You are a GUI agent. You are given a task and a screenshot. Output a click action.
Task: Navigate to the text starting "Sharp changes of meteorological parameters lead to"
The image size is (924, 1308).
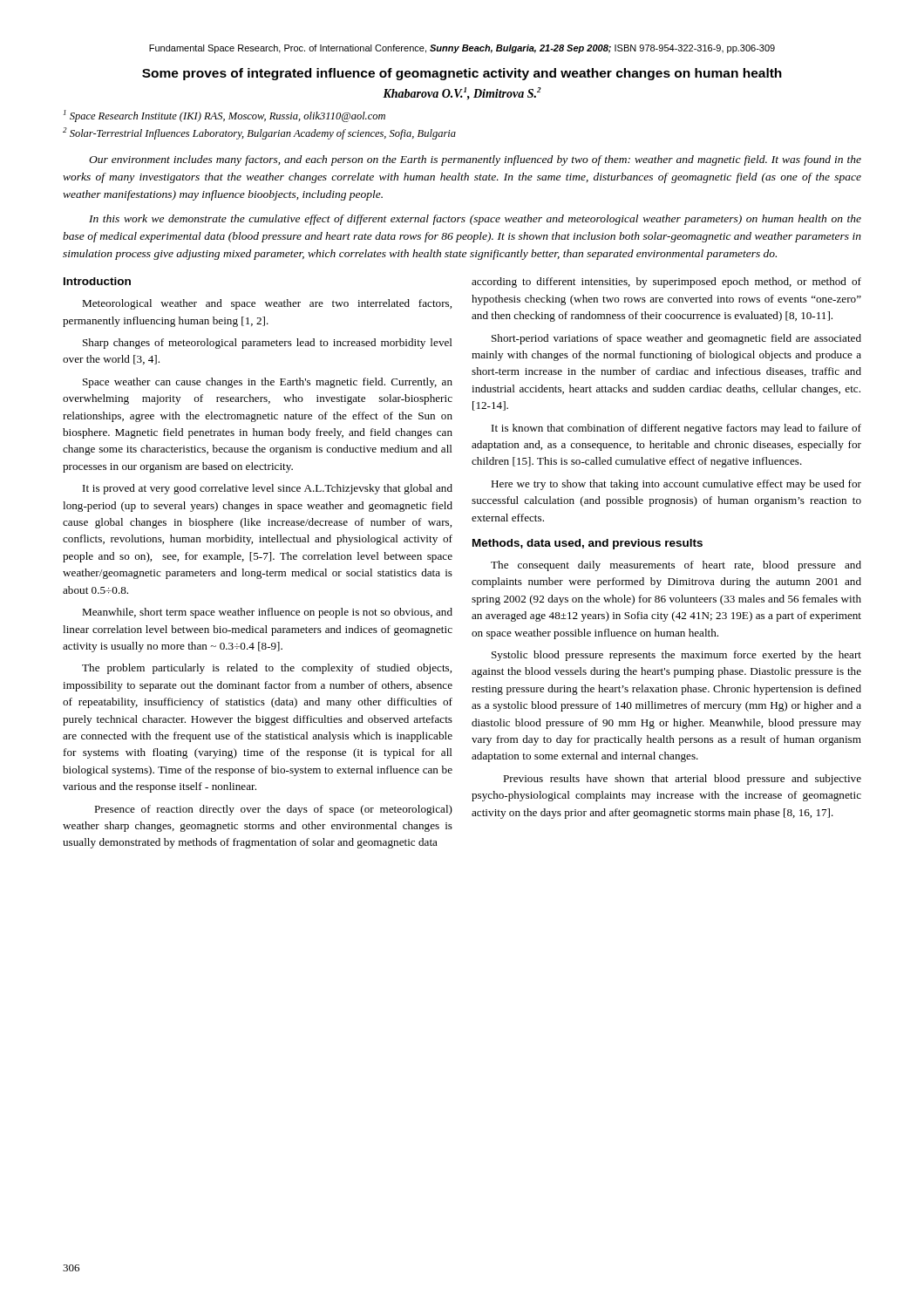pyautogui.click(x=258, y=351)
